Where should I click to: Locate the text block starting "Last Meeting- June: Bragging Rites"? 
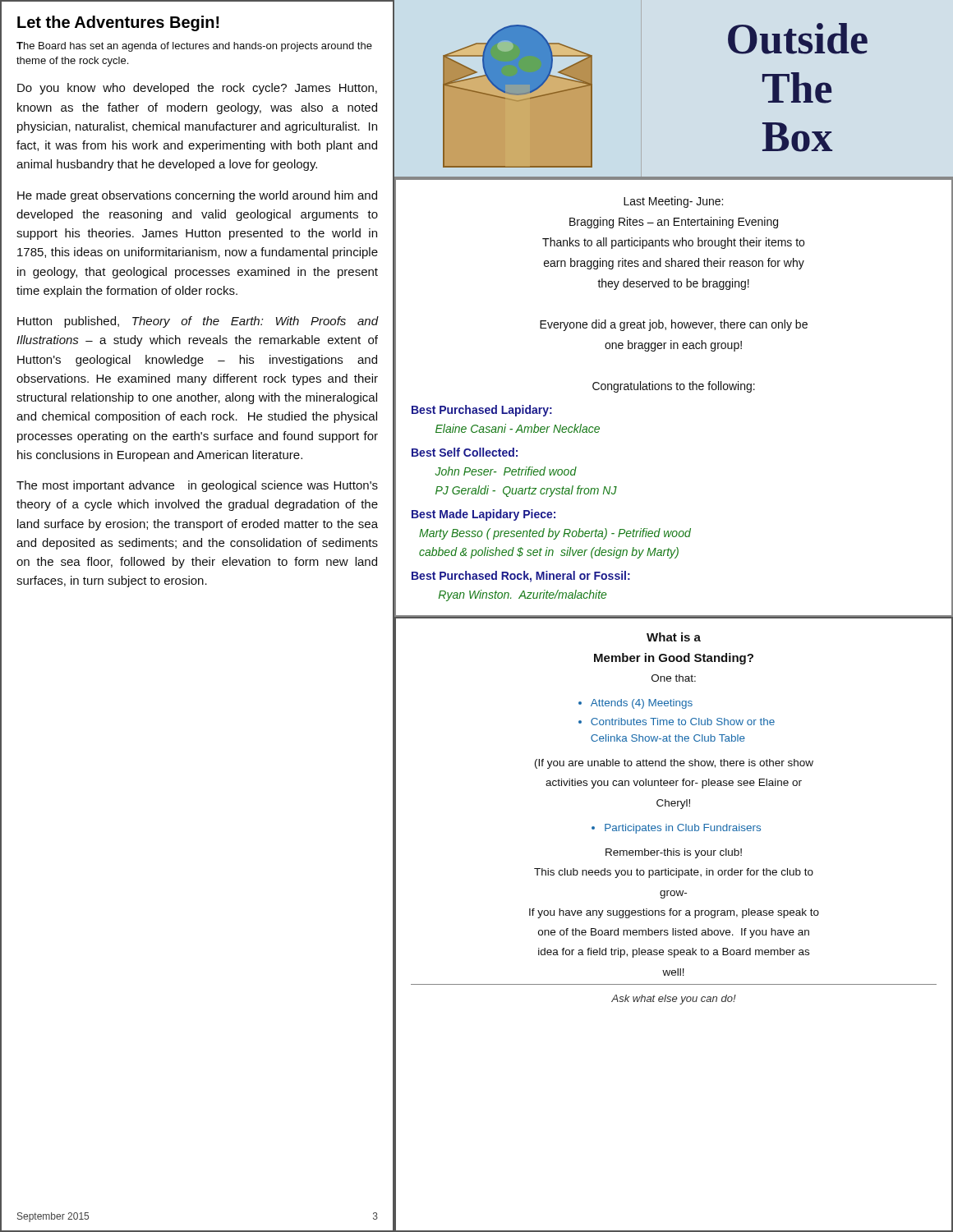tap(674, 398)
